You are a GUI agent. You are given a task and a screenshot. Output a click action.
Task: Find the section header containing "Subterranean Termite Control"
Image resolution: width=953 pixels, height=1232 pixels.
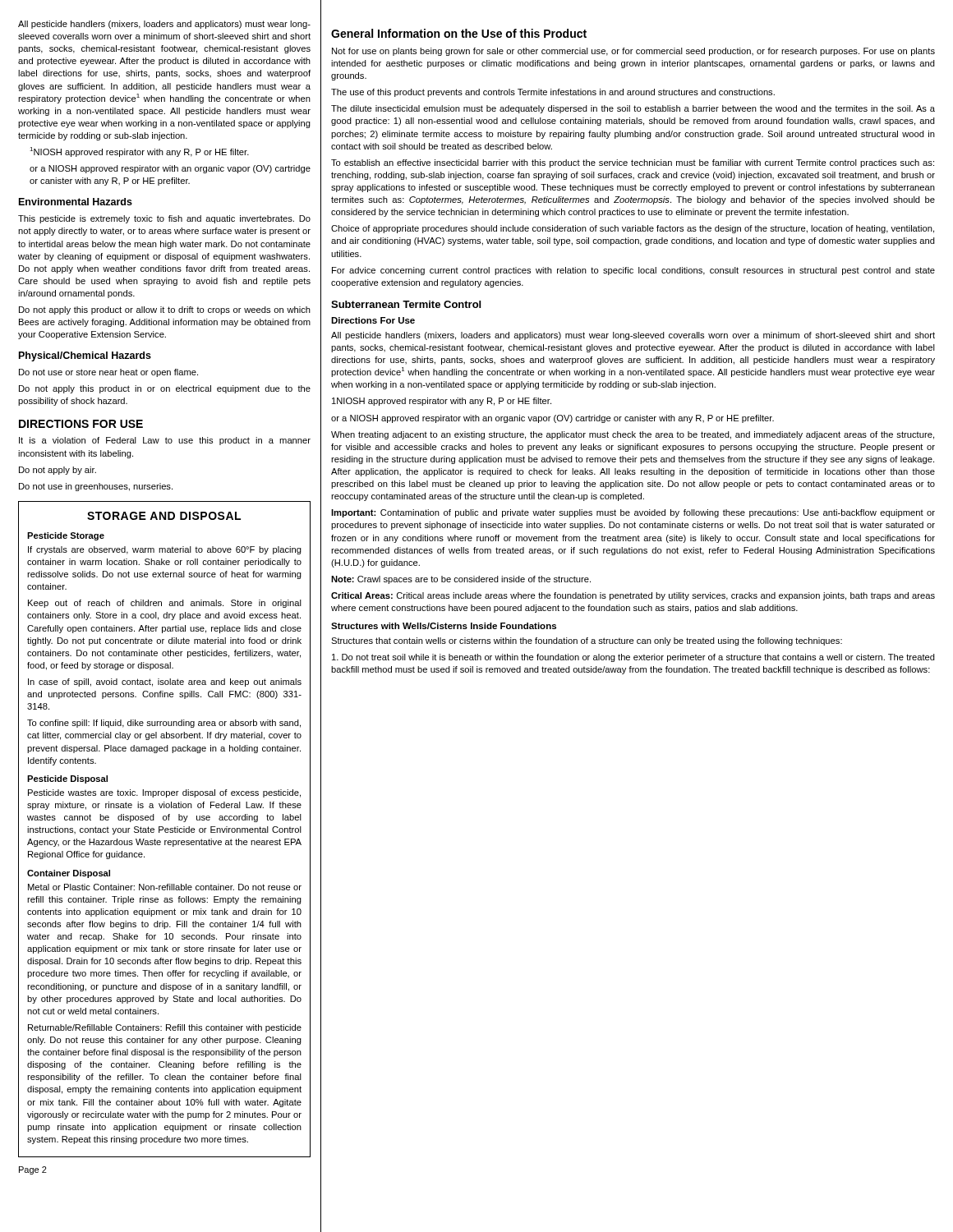[406, 304]
